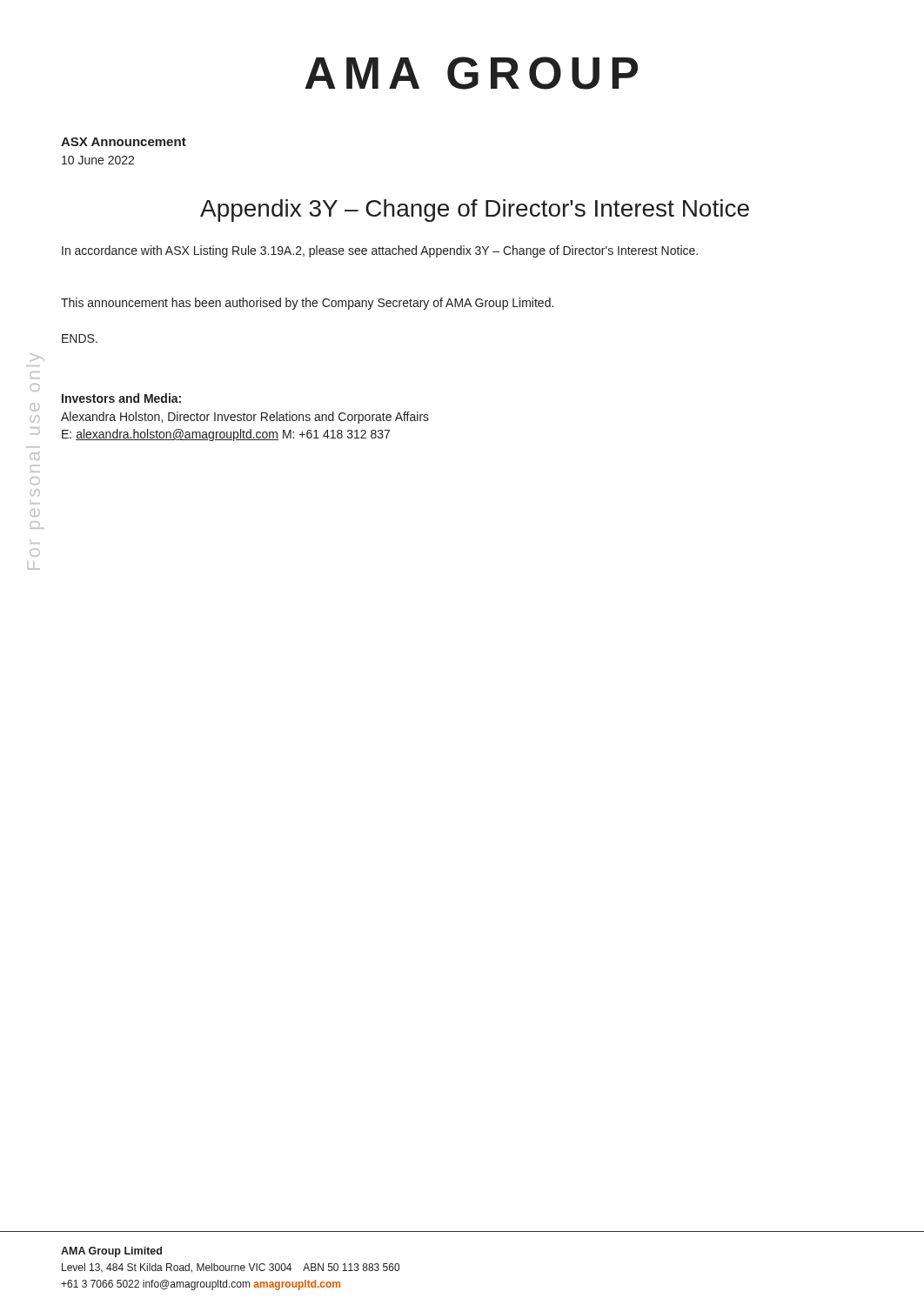
Task: Find the text block starting "Appendix 3Y – Change"
Action: (x=475, y=208)
